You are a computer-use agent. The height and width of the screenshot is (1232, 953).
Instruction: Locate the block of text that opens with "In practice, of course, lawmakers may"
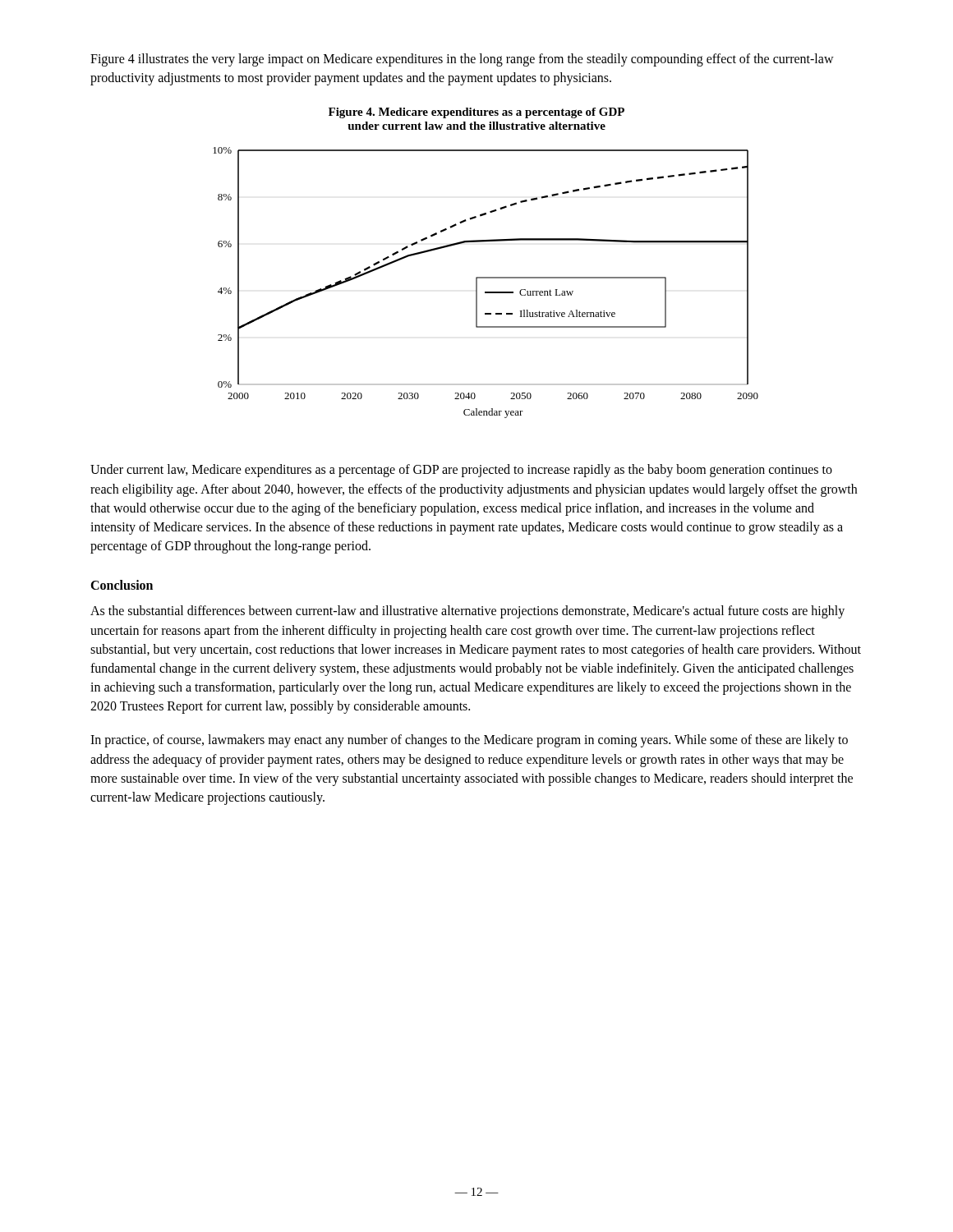pyautogui.click(x=472, y=769)
